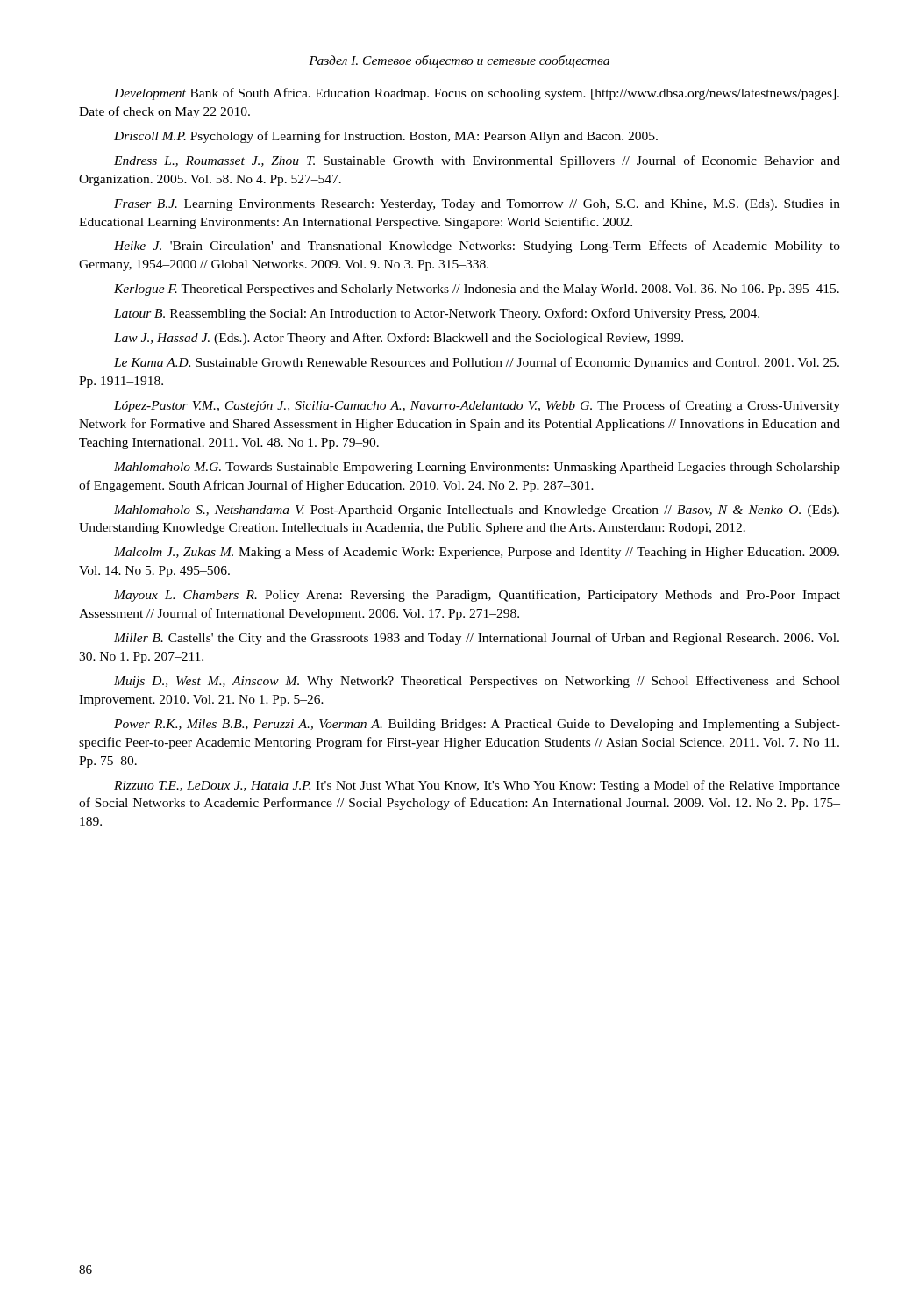
Task: Navigate to the region starting "Power R.K., Miles B.B.,"
Action: [x=460, y=742]
